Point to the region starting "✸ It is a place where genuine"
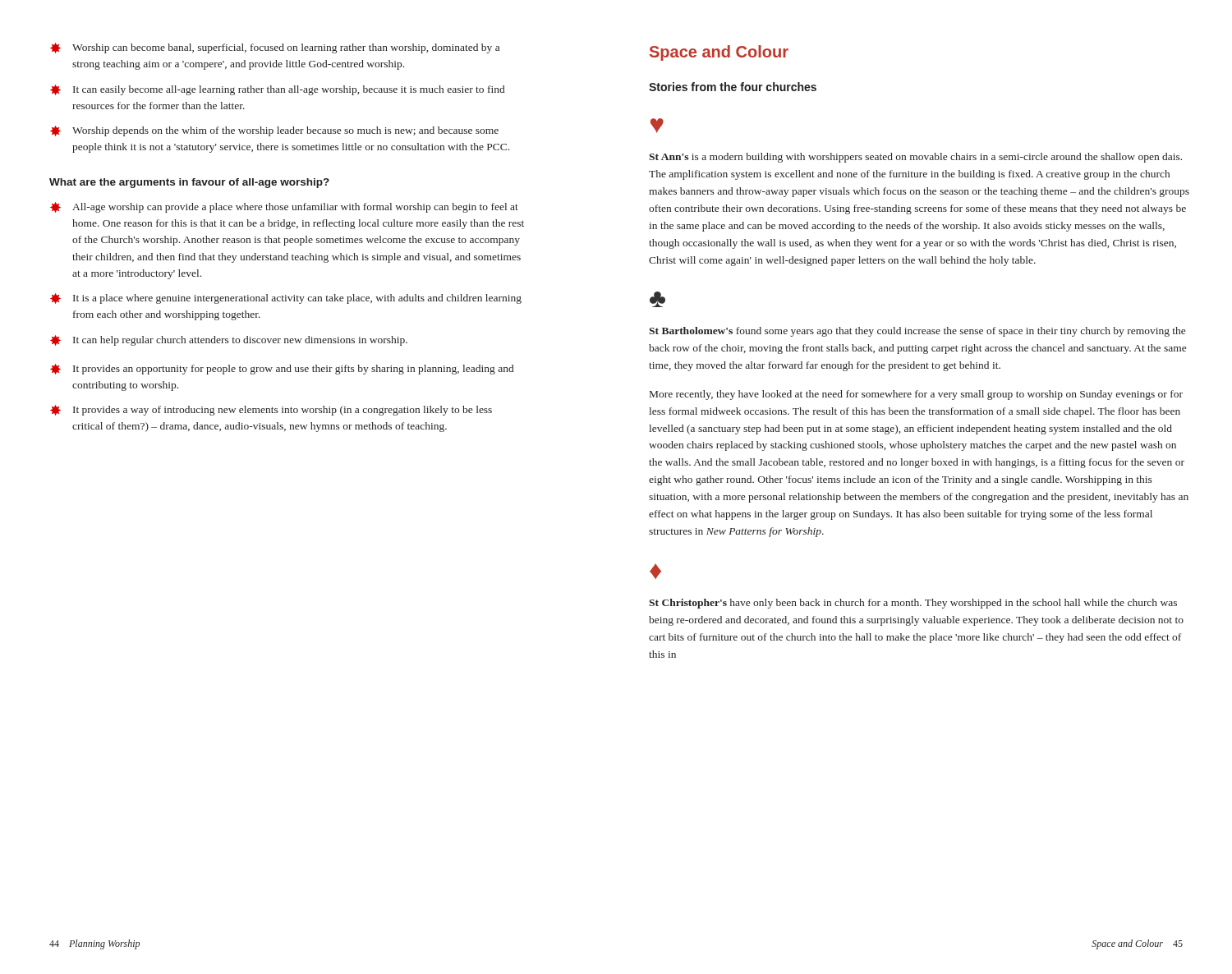The image size is (1232, 974). coord(287,307)
